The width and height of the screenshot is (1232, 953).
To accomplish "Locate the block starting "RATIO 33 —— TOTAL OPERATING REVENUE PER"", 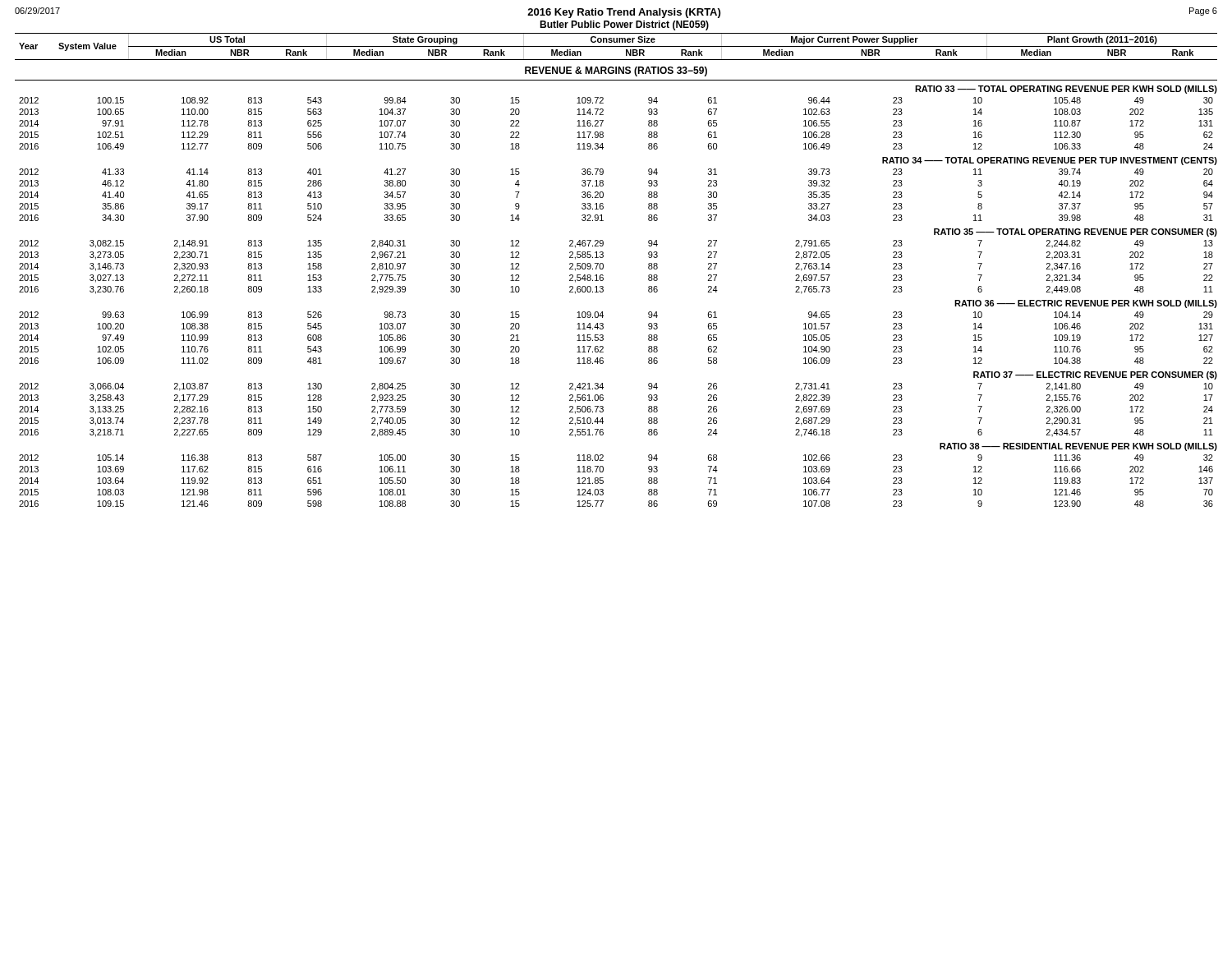I will [1066, 89].
